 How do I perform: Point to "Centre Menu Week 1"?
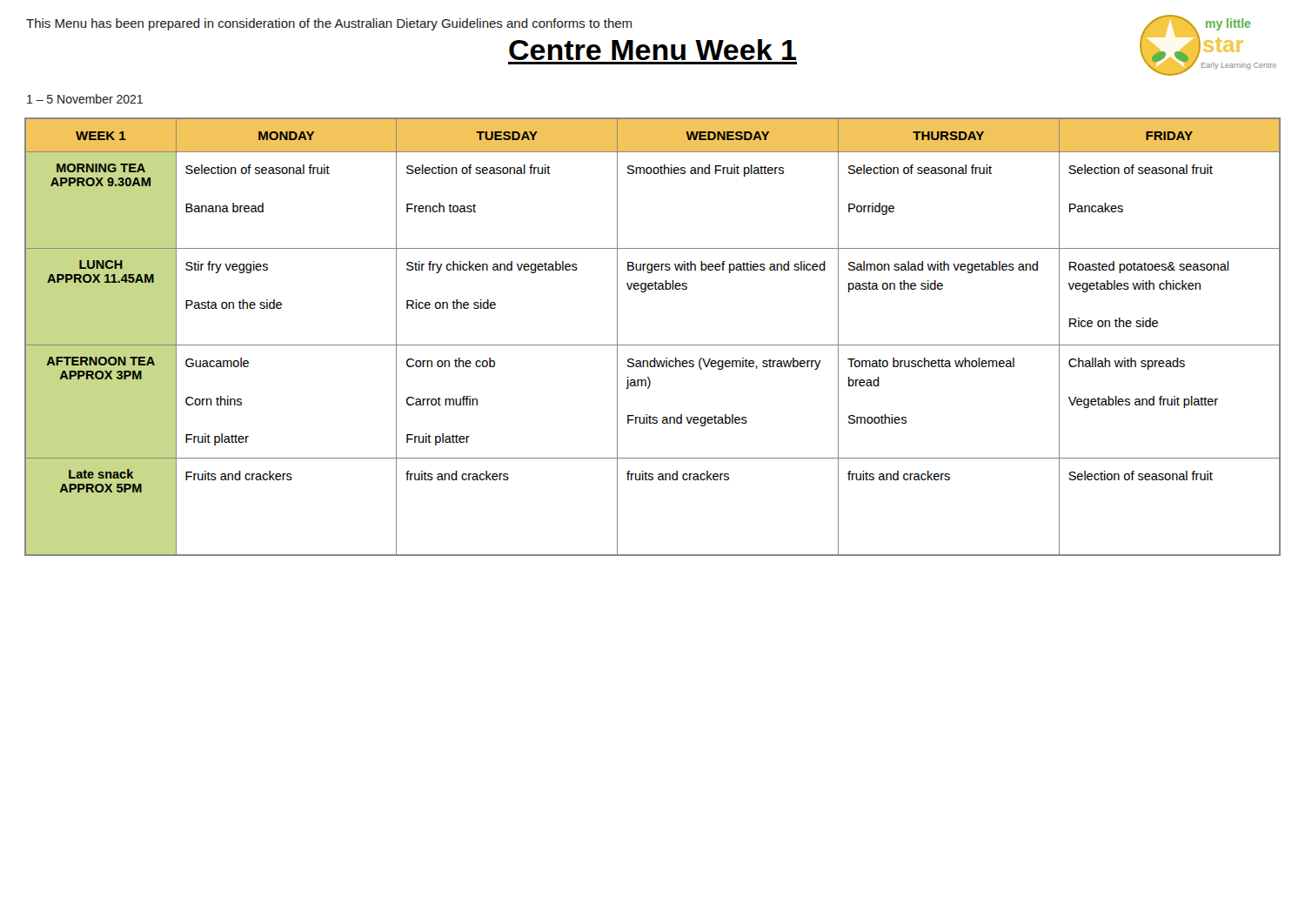coord(652,50)
